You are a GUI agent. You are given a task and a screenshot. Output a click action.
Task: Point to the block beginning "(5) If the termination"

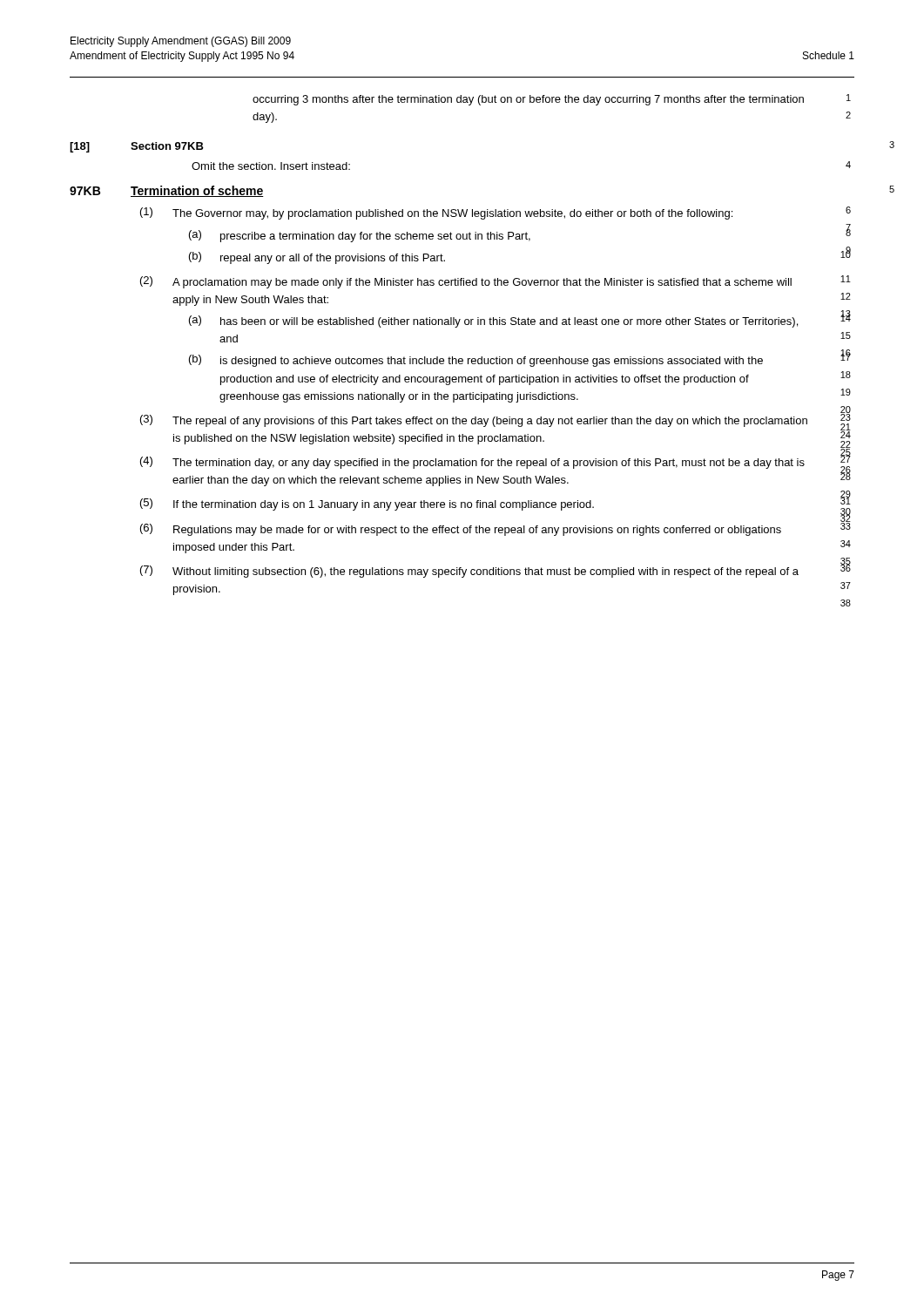(x=475, y=505)
